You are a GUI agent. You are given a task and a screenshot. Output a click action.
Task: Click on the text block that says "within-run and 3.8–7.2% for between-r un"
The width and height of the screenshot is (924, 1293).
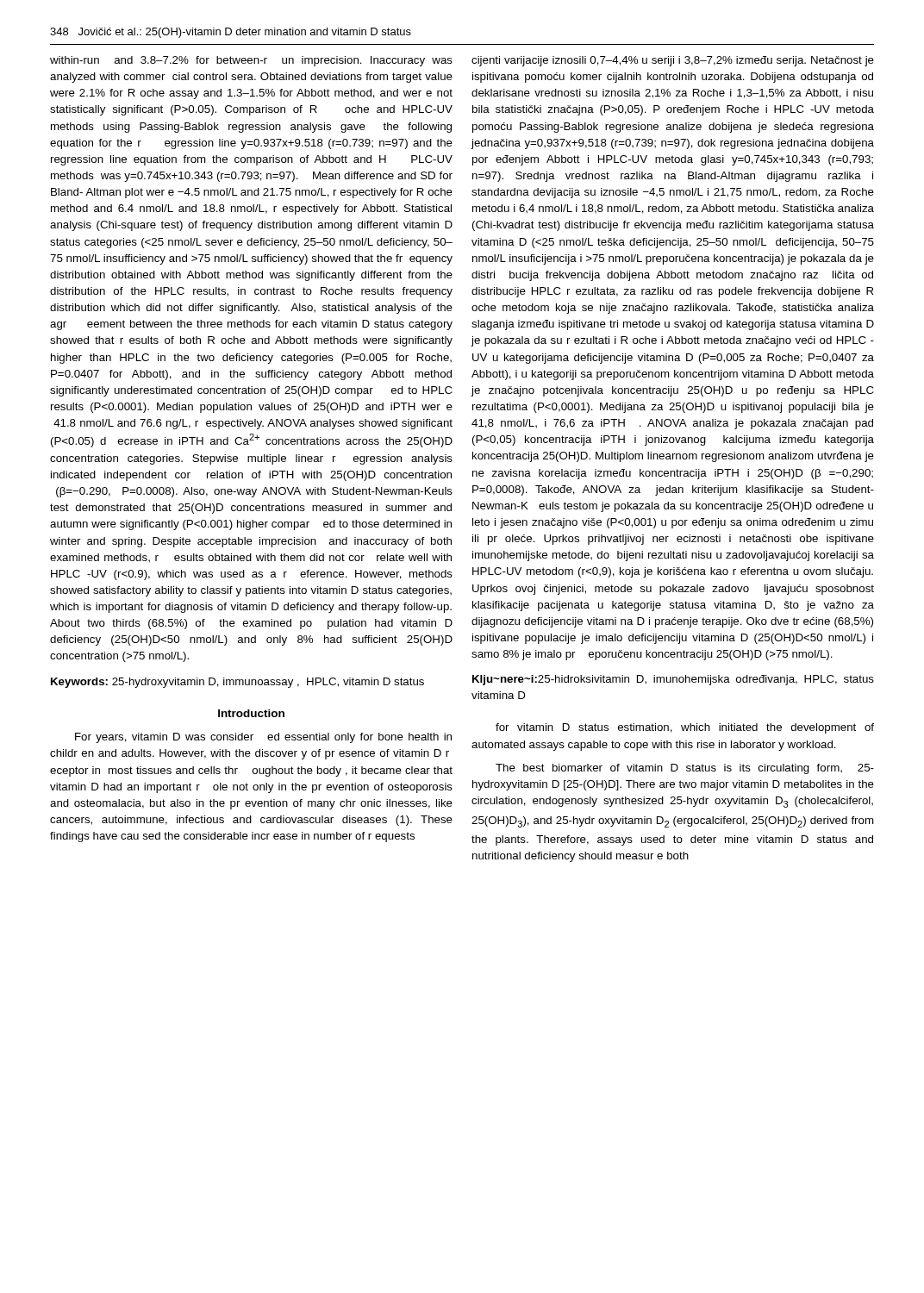click(251, 358)
